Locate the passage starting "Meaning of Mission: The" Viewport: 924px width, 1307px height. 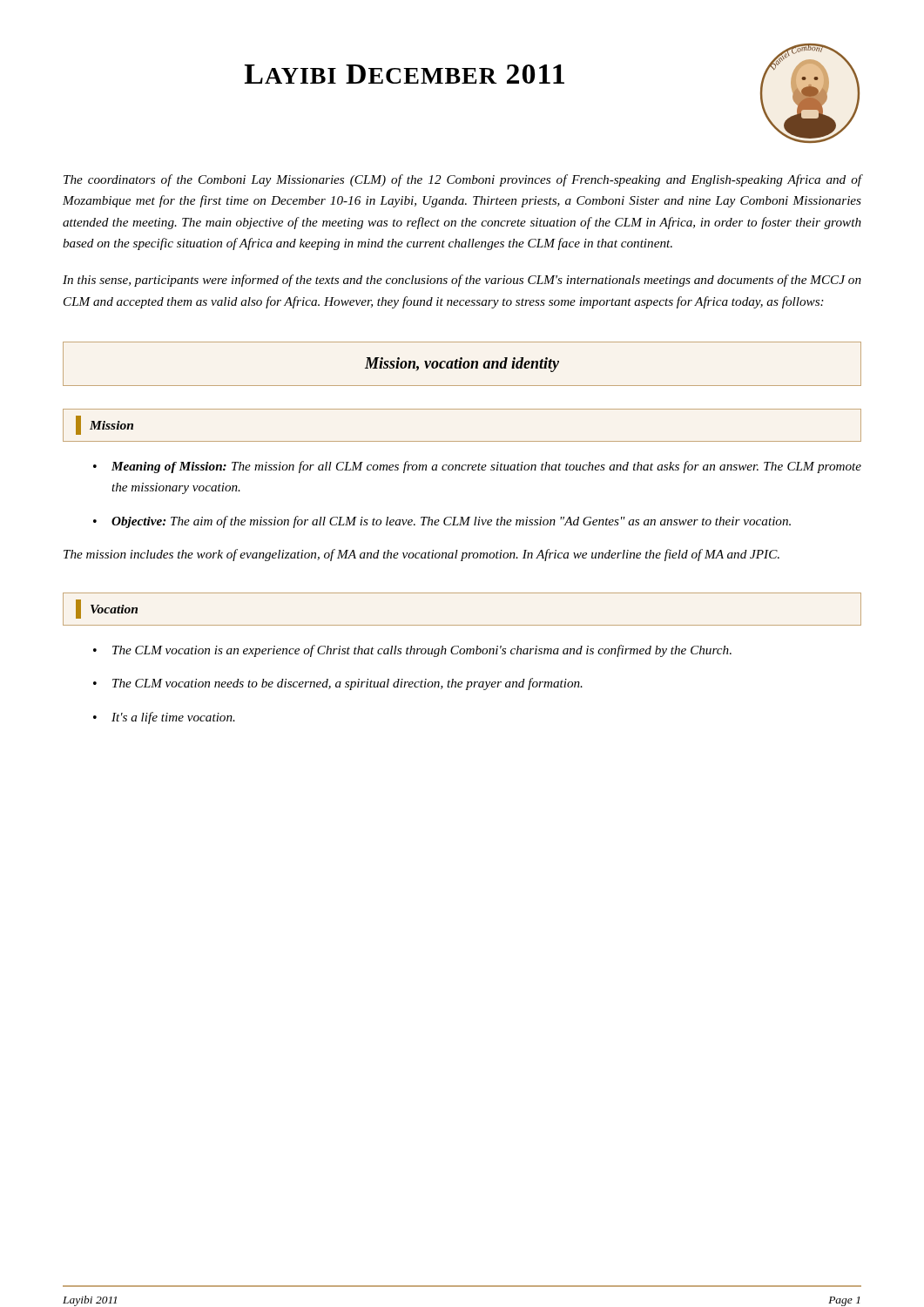click(x=486, y=476)
